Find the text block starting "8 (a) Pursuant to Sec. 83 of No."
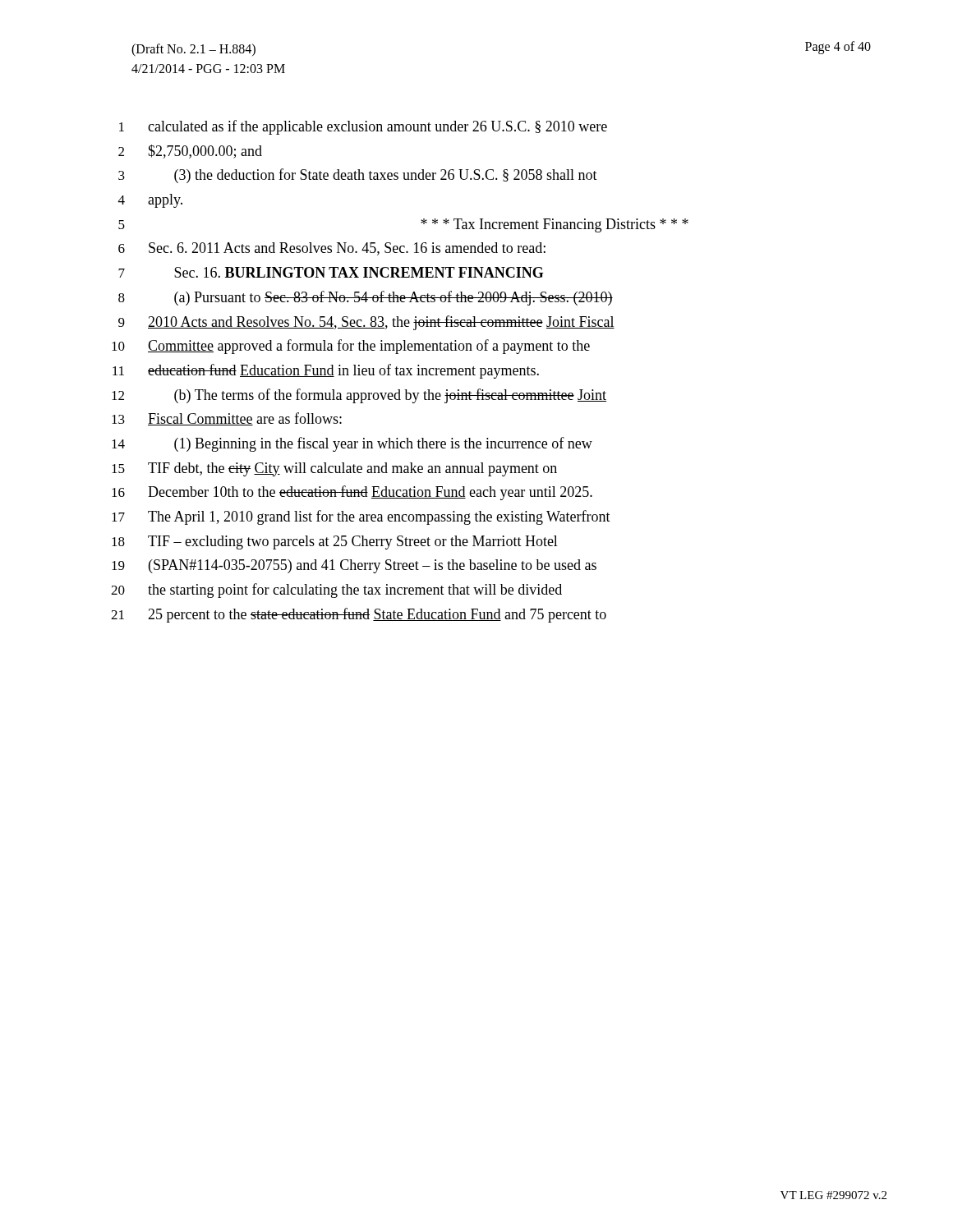The width and height of the screenshot is (953, 1232). coord(476,298)
